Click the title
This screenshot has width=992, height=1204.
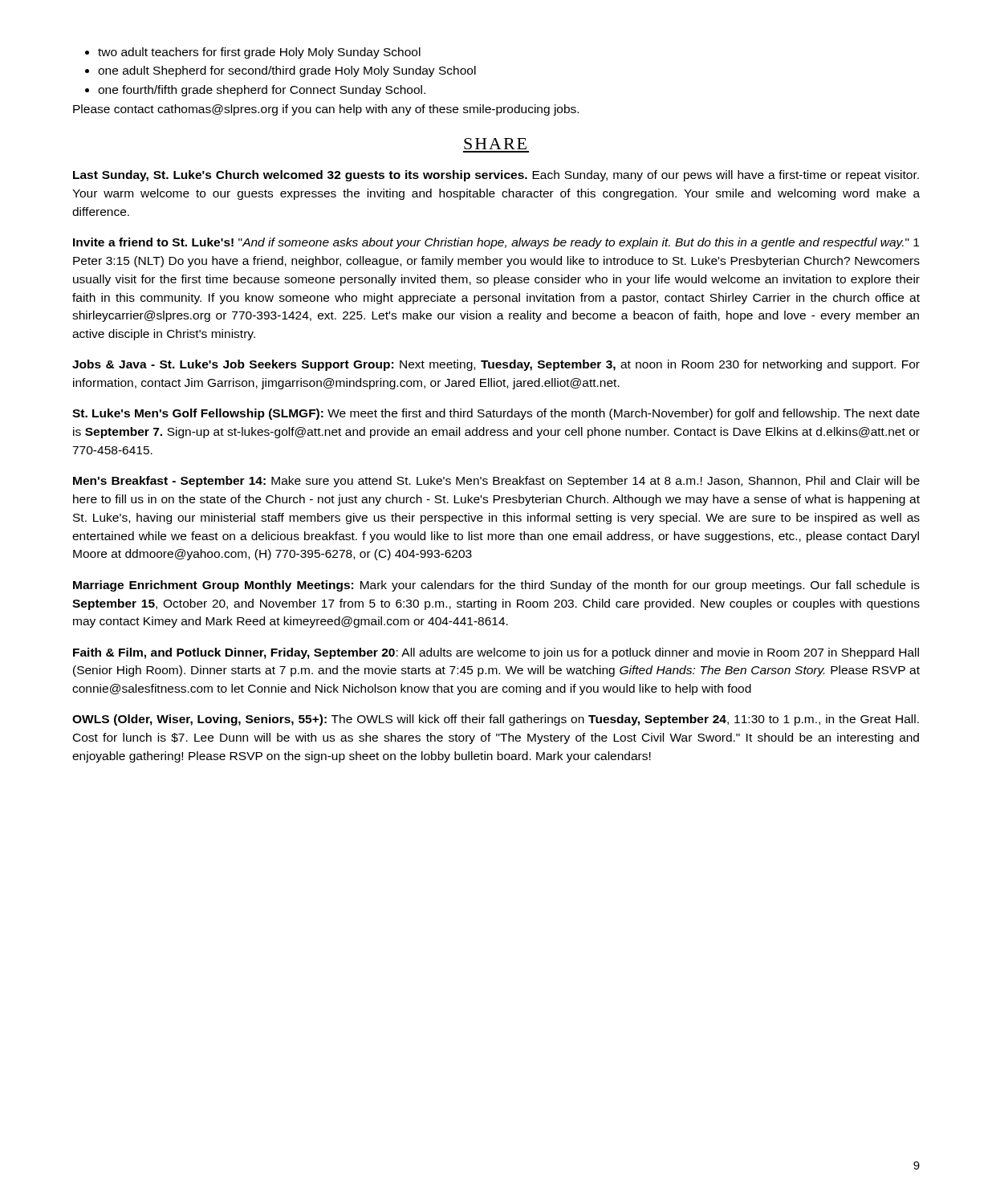pyautogui.click(x=496, y=143)
